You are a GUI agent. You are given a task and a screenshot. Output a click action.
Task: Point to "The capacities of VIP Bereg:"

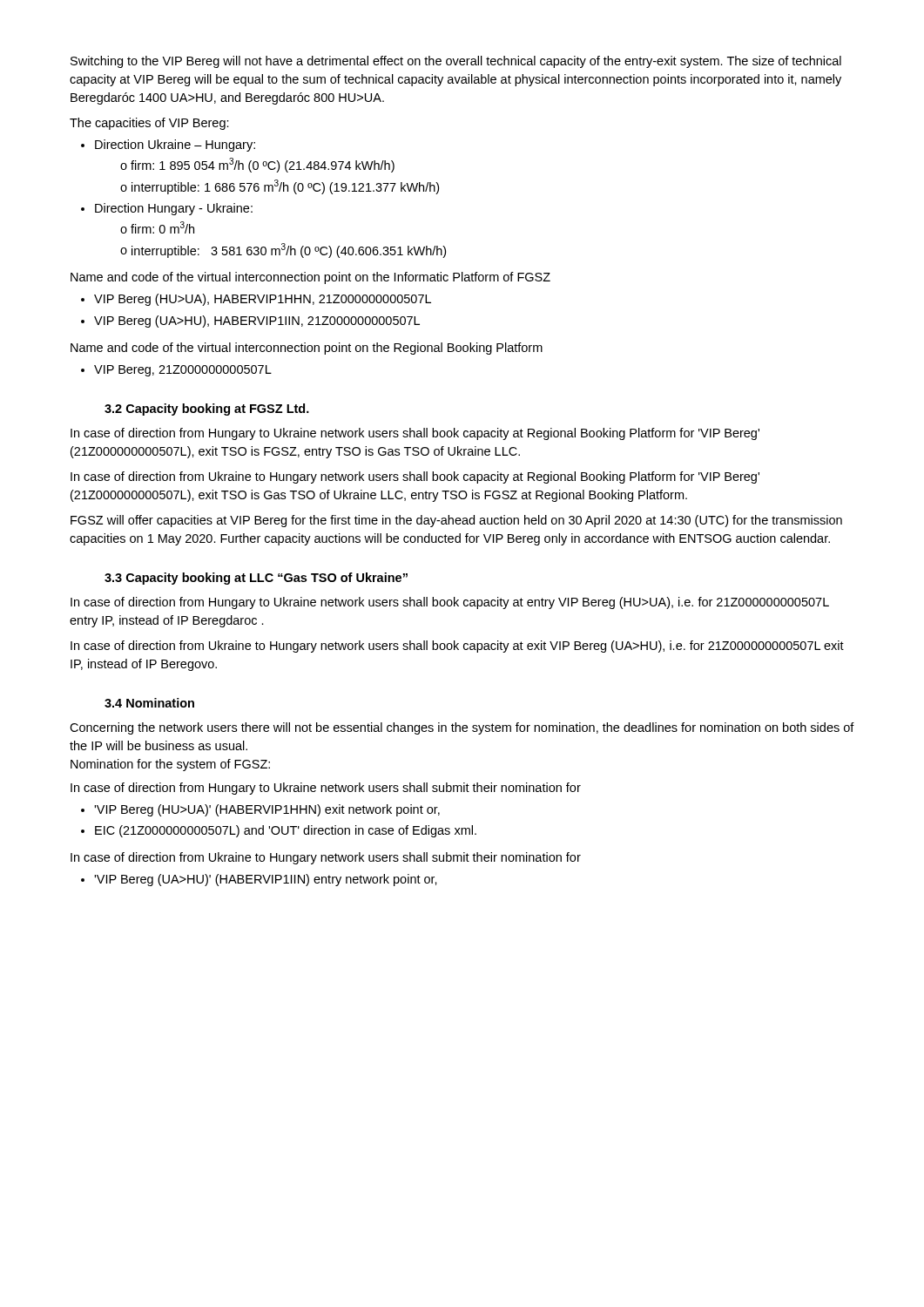coord(150,123)
